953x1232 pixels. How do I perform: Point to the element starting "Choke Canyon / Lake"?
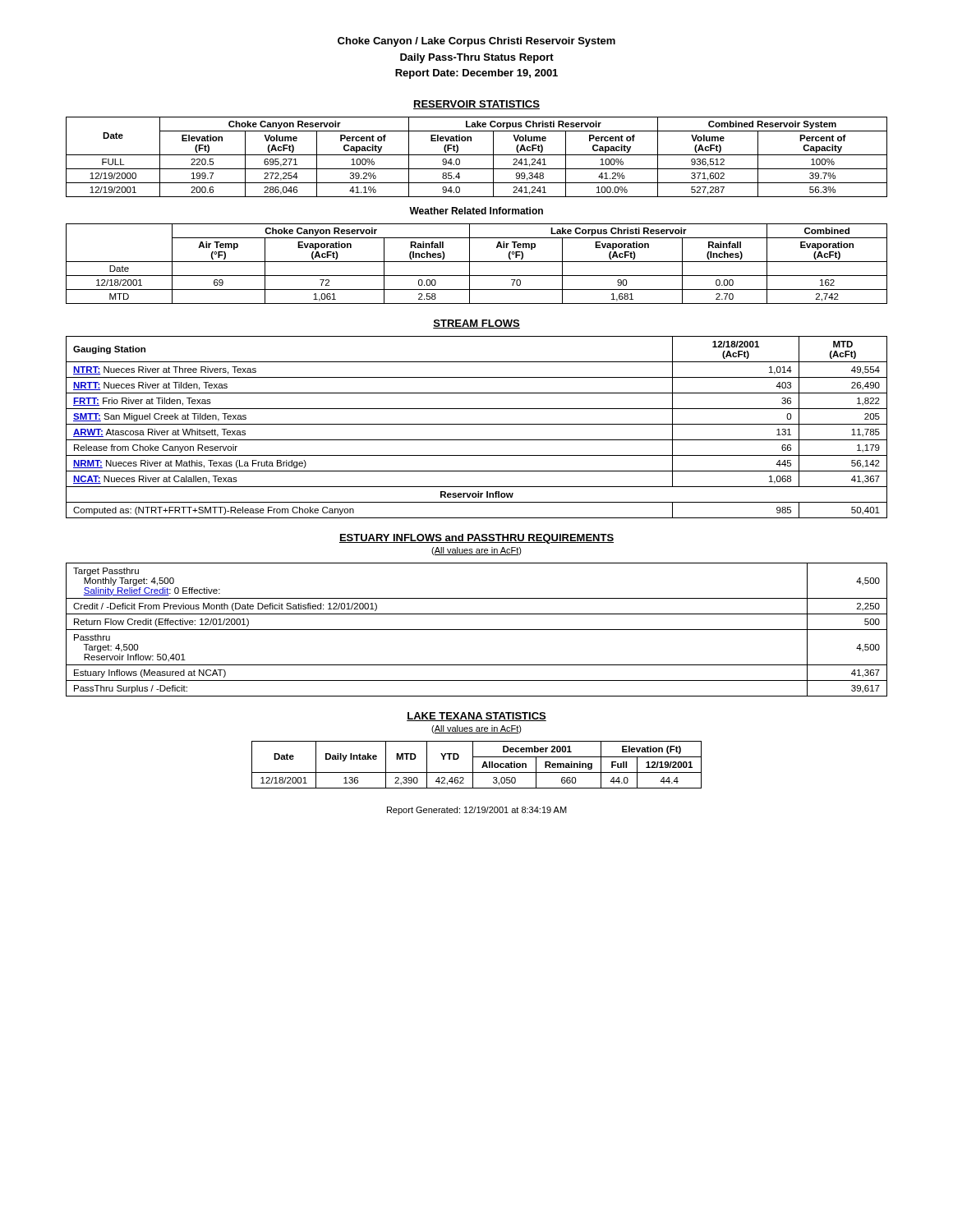point(476,57)
